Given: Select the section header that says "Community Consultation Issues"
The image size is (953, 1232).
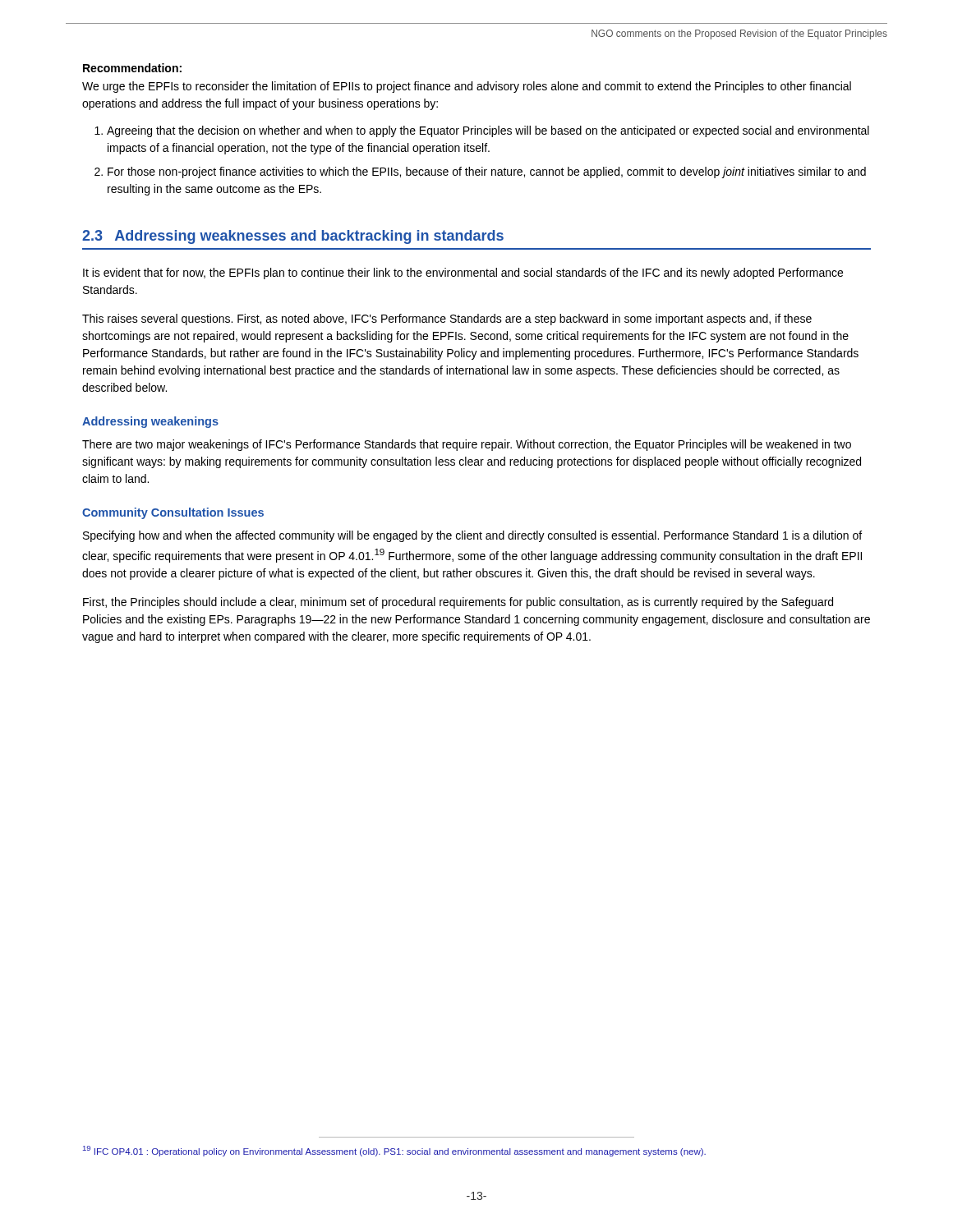Looking at the screenshot, I should [x=173, y=513].
